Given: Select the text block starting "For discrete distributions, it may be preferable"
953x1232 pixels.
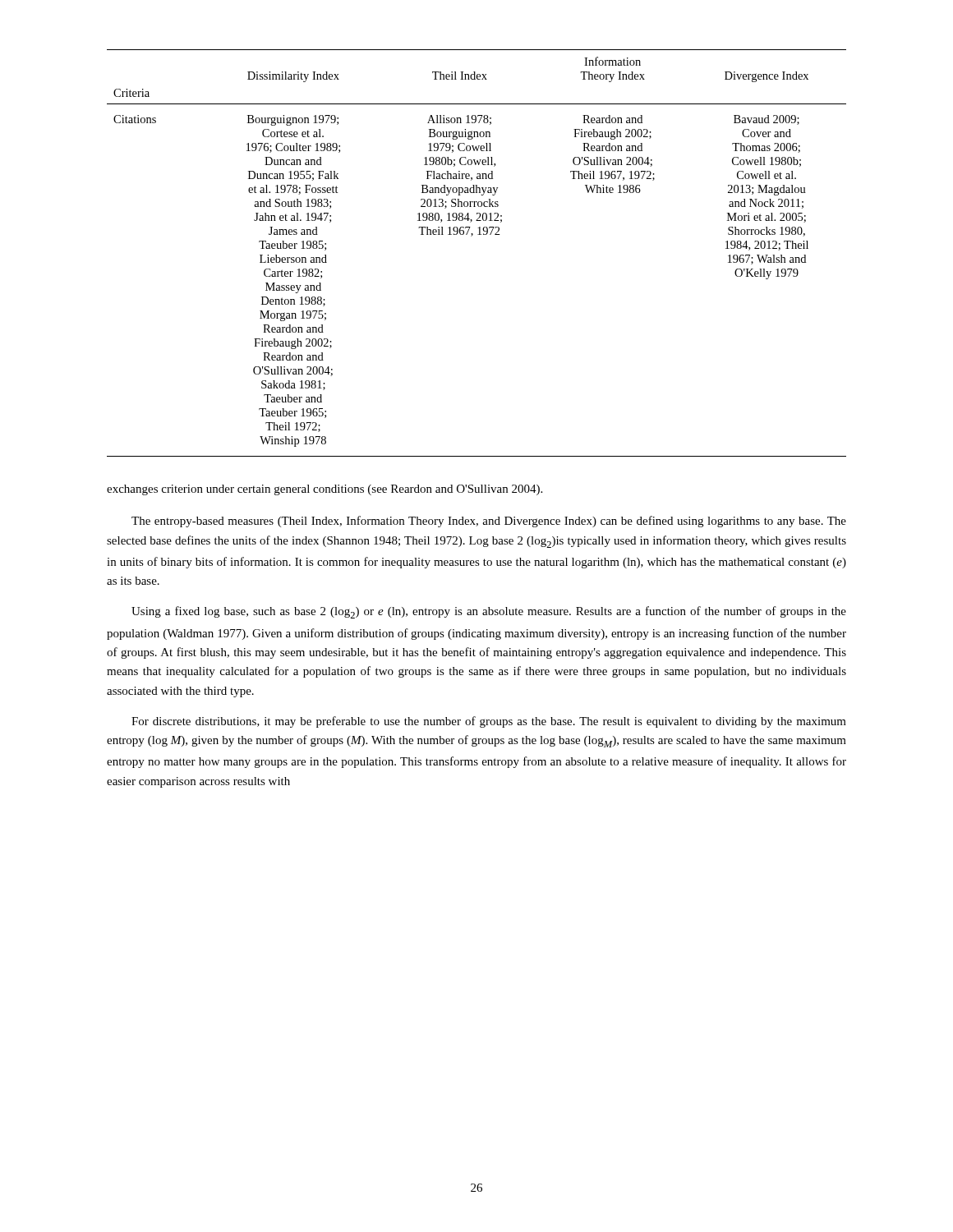Looking at the screenshot, I should tap(476, 751).
